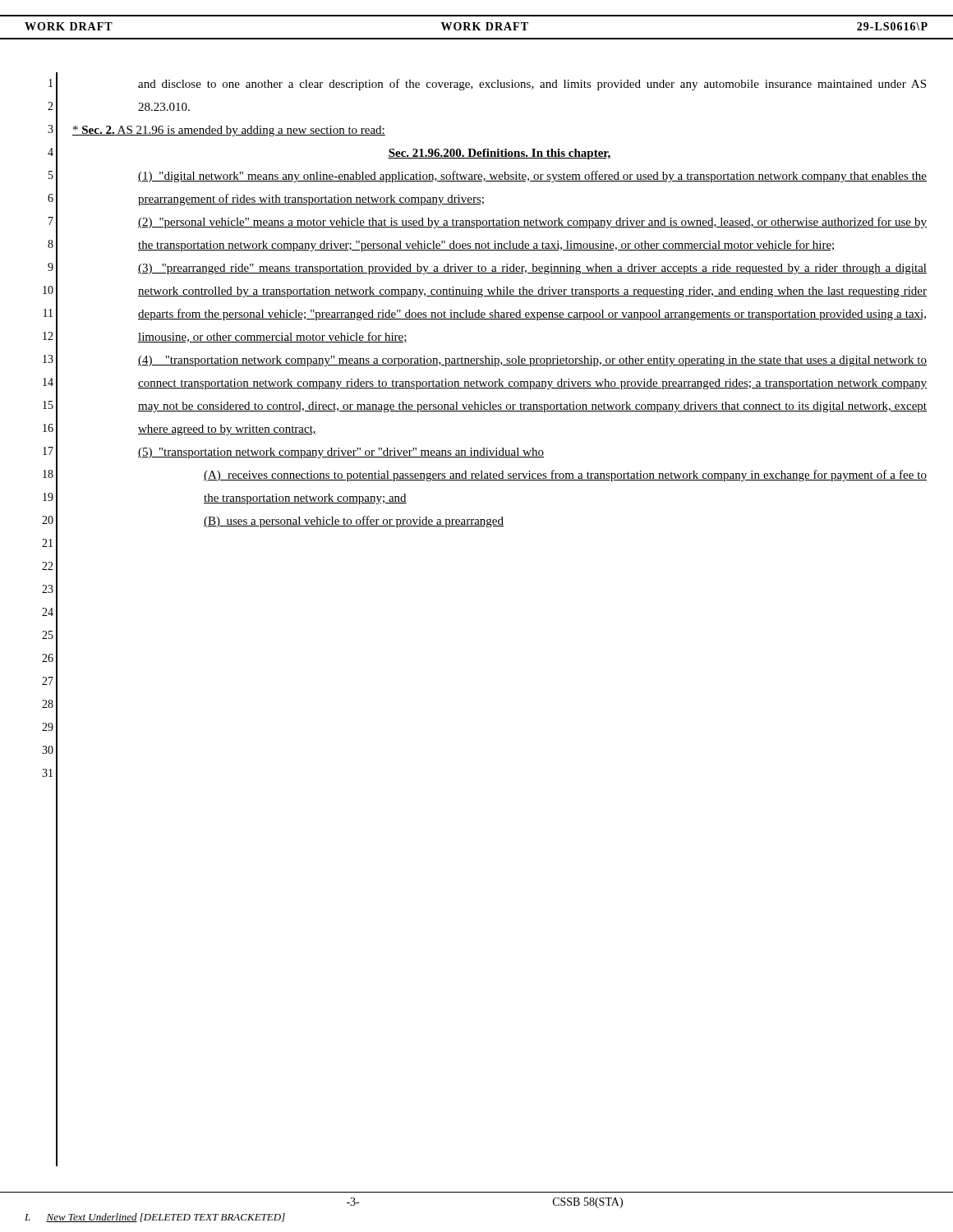Locate the text block that says "Sec. 2. AS 21.96"
The image size is (953, 1232).
coord(229,130)
